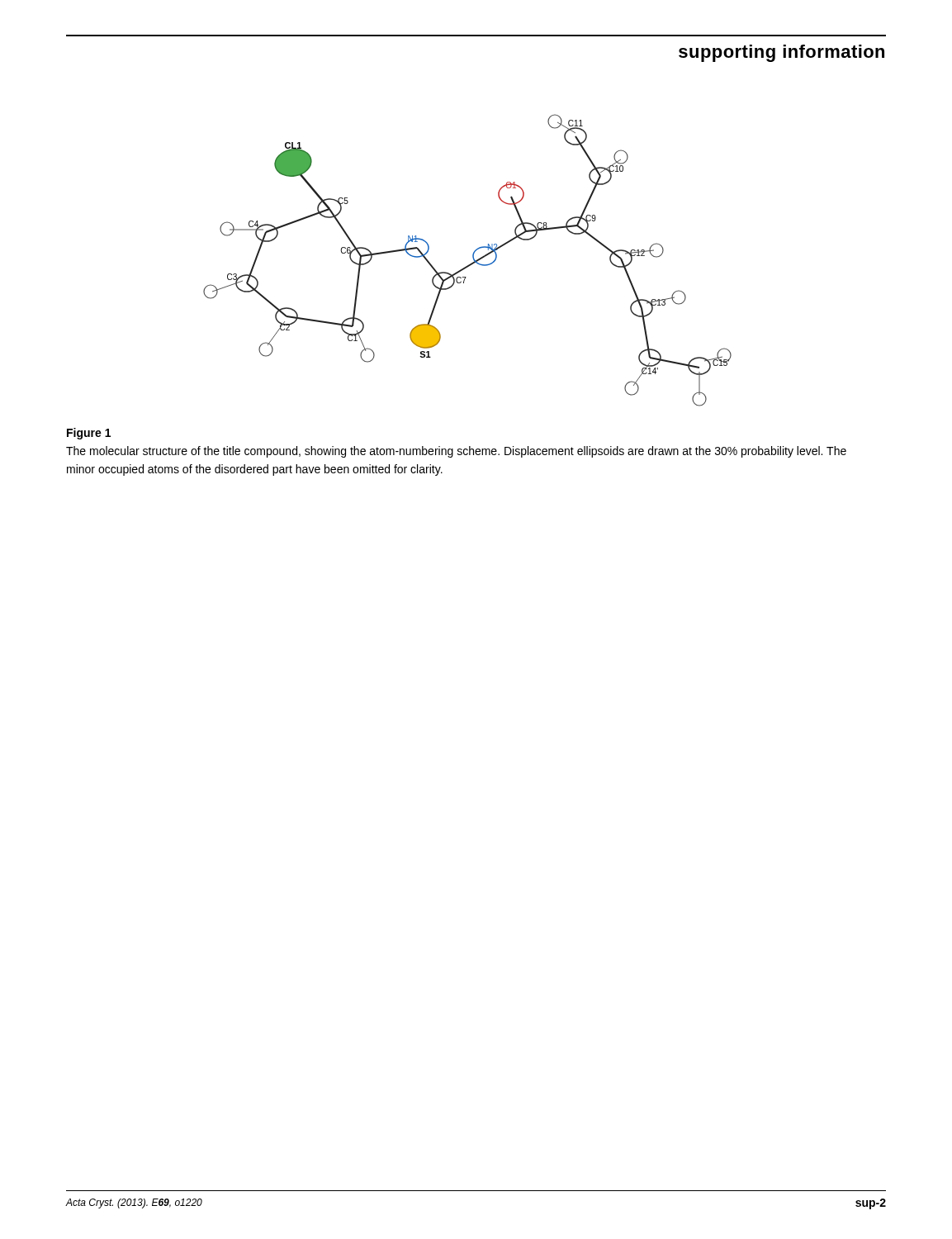The height and width of the screenshot is (1239, 952).
Task: Click a caption
Action: coord(471,452)
